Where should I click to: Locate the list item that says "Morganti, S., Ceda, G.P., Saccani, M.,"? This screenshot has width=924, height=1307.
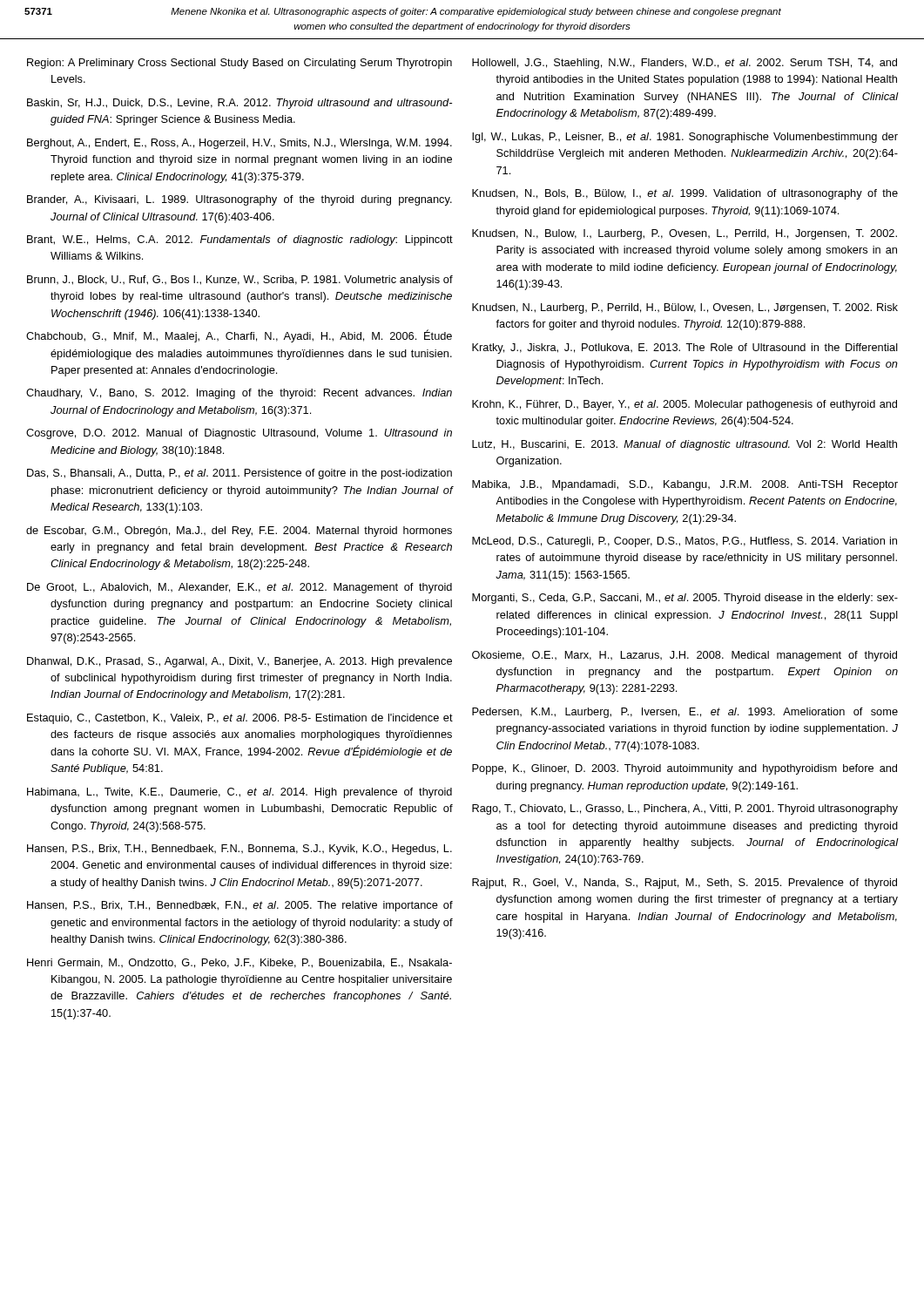point(685,614)
